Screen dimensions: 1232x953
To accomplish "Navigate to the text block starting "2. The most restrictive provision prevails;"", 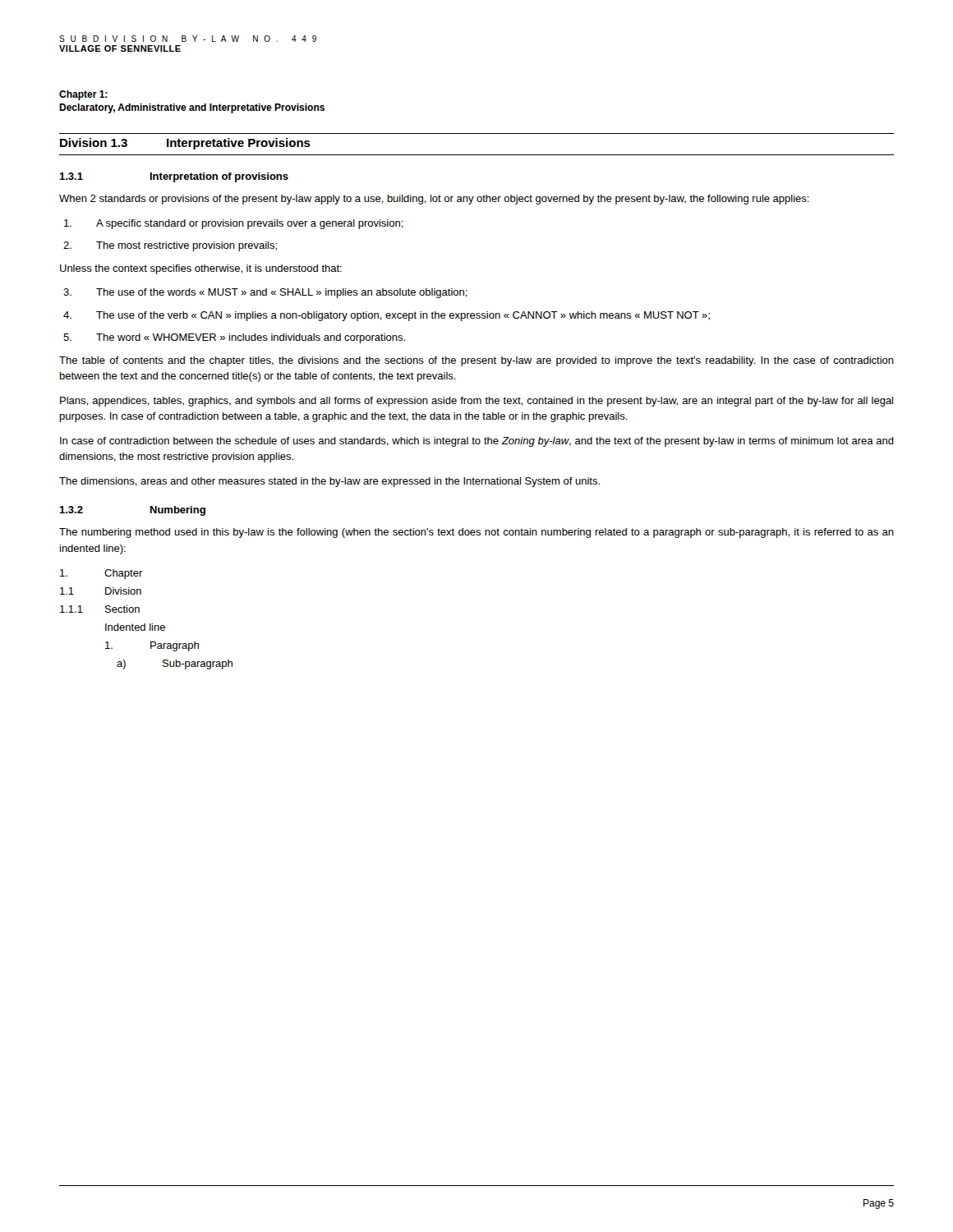I will 170,246.
